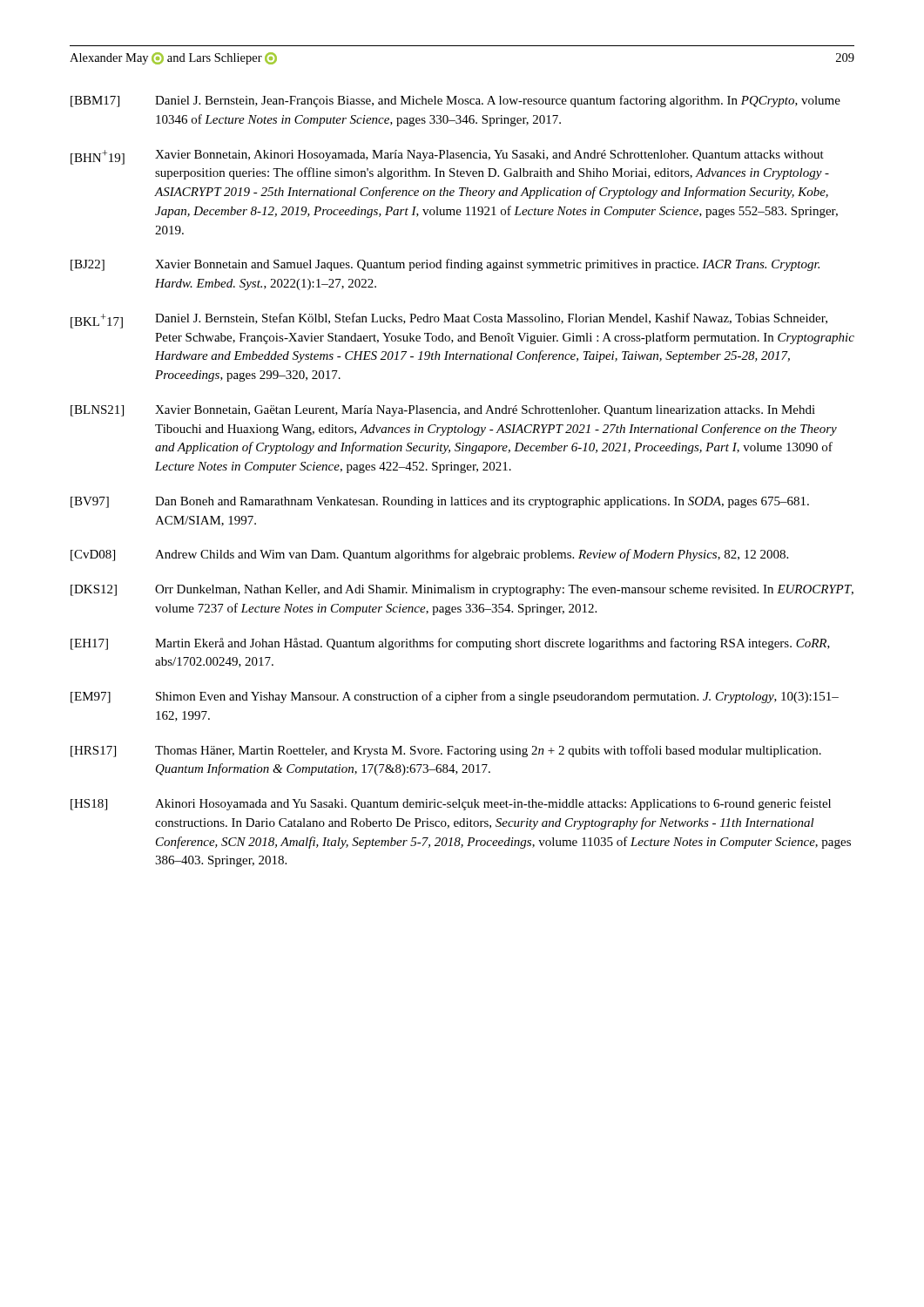Image resolution: width=924 pixels, height=1307 pixels.
Task: Select the list item that says "[BKL+17] Daniel J. Bernstein, Stefan Kölbl, Stefan"
Action: (x=462, y=347)
